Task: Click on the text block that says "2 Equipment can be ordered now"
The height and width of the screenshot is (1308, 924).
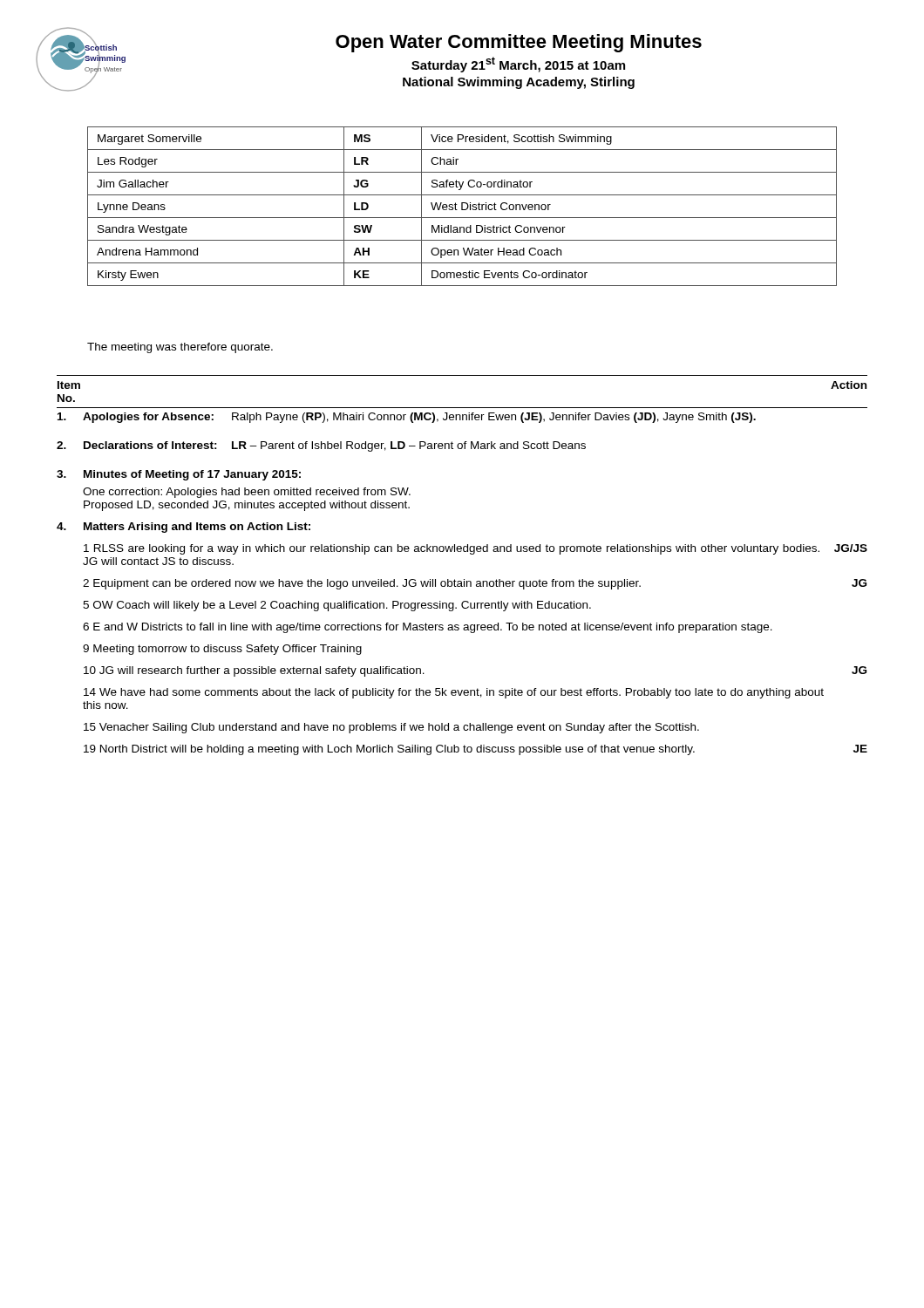Action: [x=362, y=583]
